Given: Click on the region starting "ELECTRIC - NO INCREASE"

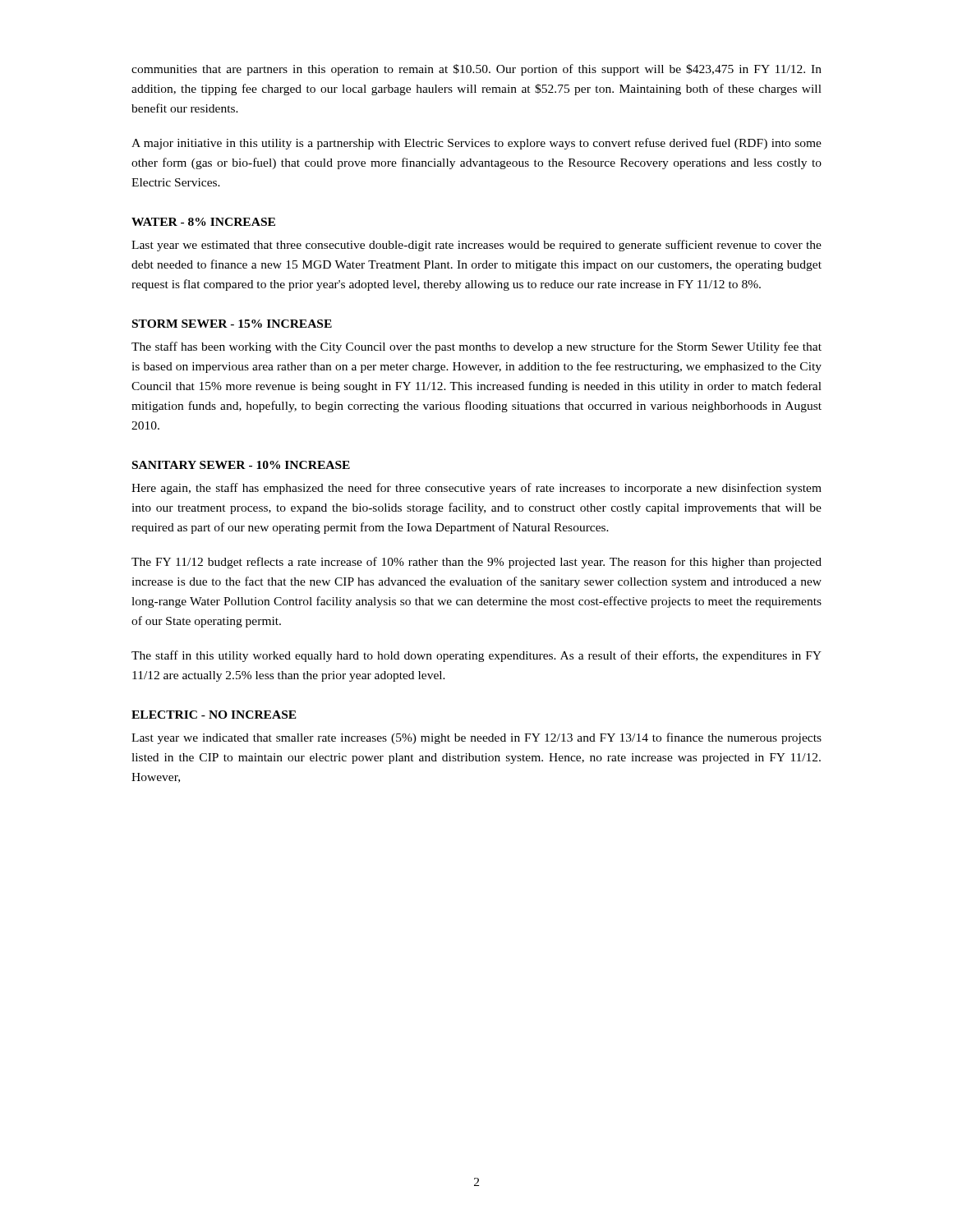Looking at the screenshot, I should [x=214, y=714].
